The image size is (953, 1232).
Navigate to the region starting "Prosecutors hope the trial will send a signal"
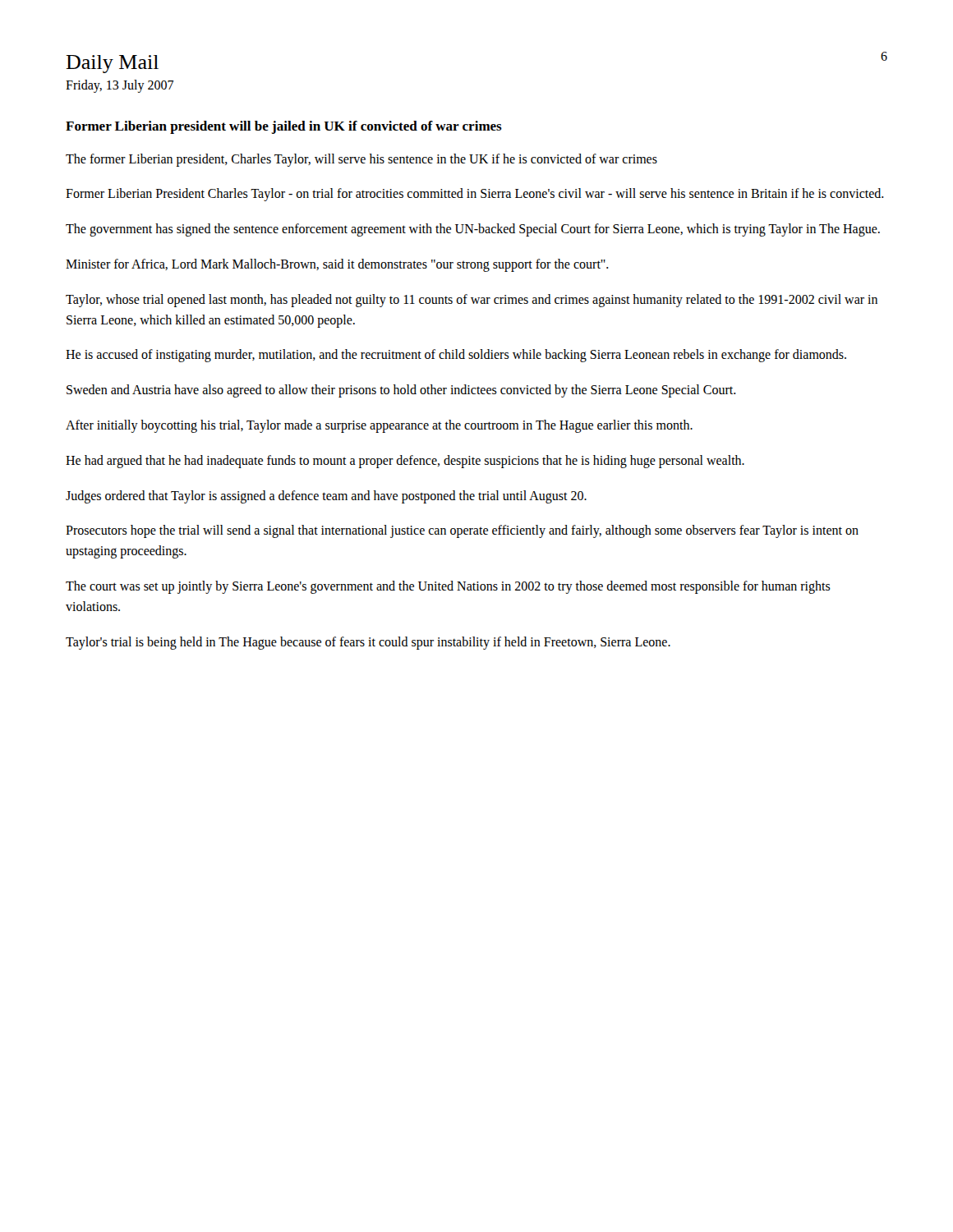[462, 541]
